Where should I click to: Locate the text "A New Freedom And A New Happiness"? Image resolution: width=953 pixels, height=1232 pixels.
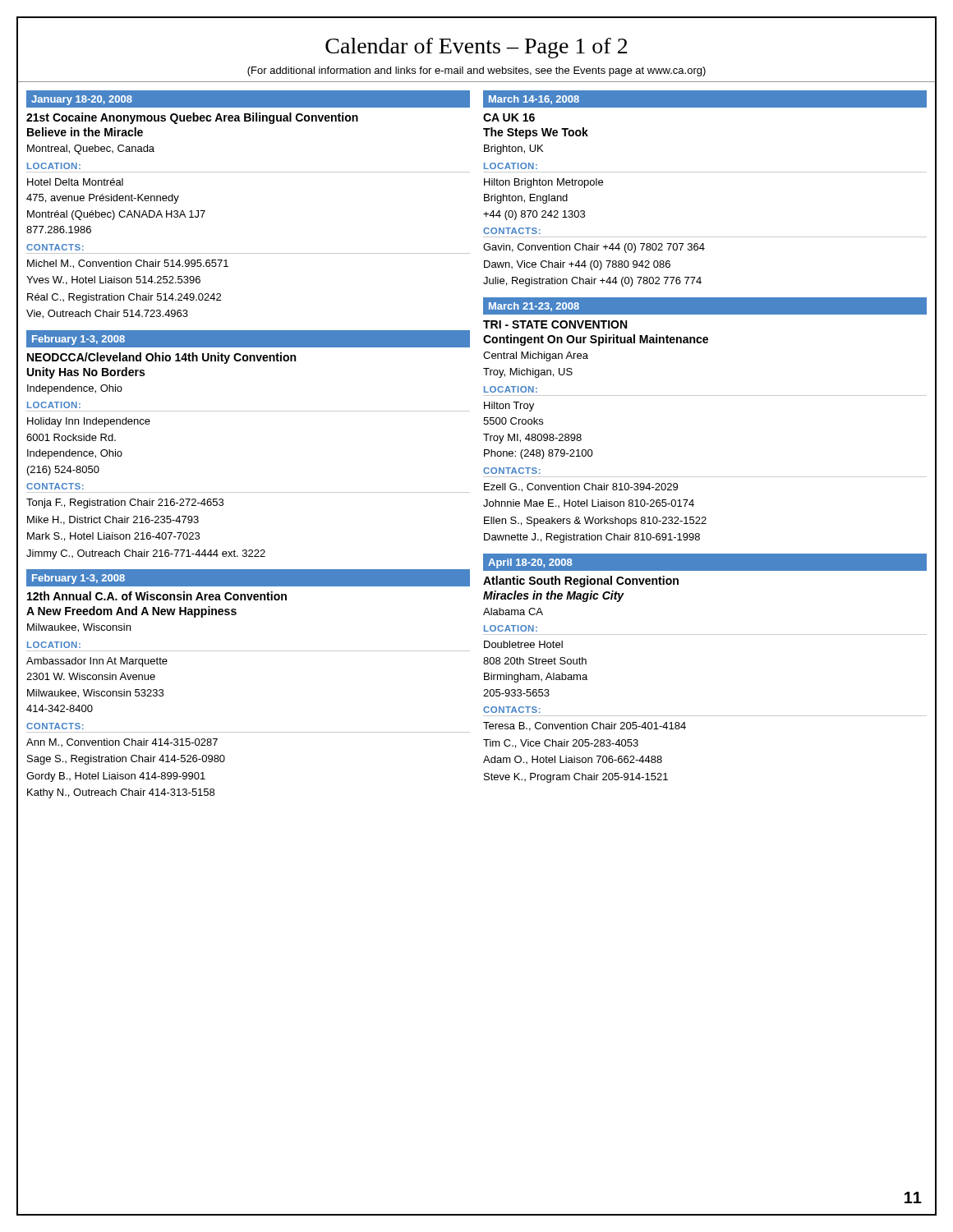click(x=132, y=611)
